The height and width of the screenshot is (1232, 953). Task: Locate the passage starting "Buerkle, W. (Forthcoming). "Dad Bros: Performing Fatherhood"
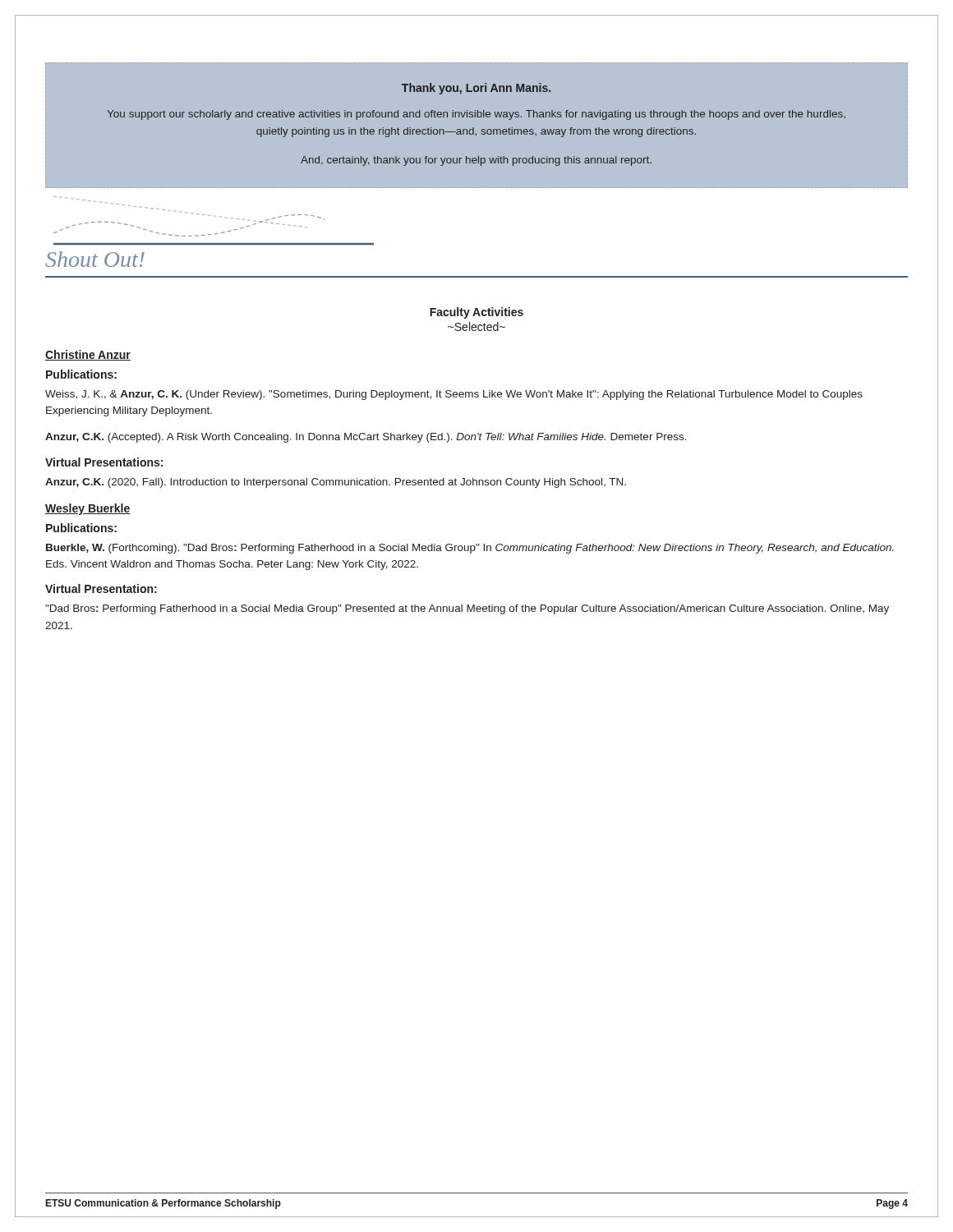(x=470, y=556)
